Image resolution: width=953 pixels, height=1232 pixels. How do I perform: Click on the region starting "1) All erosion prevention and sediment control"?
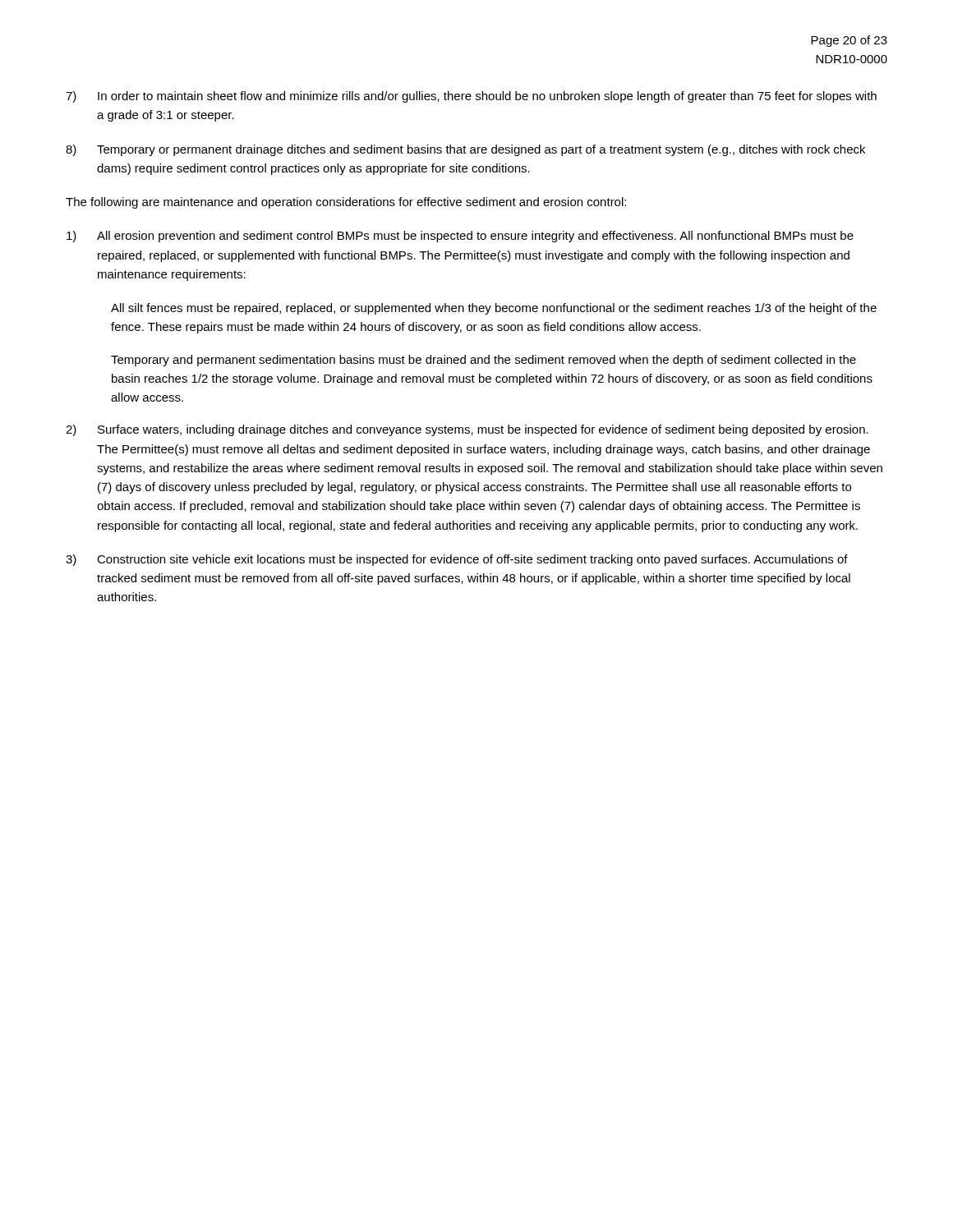pyautogui.click(x=476, y=255)
